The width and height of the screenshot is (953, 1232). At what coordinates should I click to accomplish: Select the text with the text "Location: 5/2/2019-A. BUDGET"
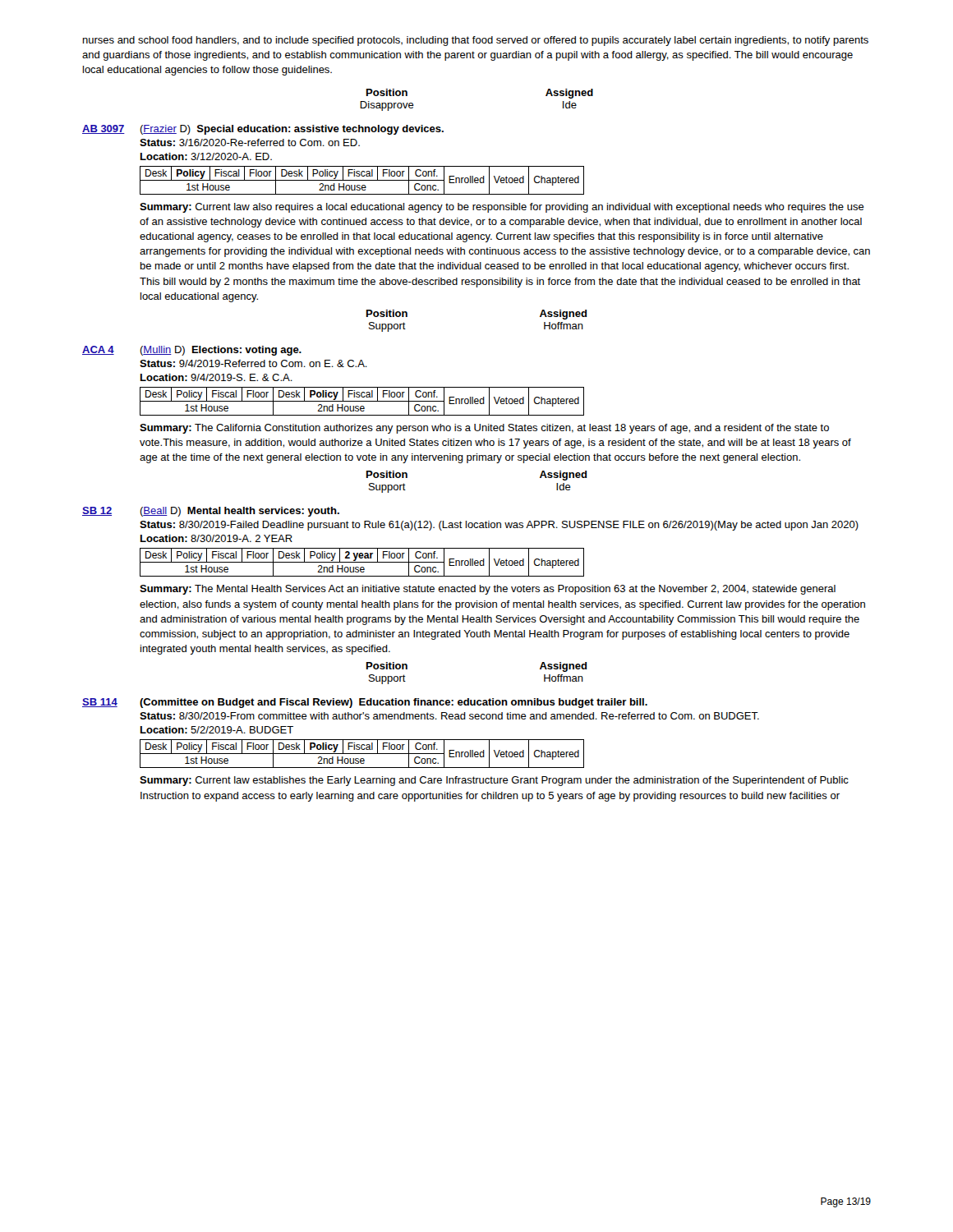pos(217,730)
